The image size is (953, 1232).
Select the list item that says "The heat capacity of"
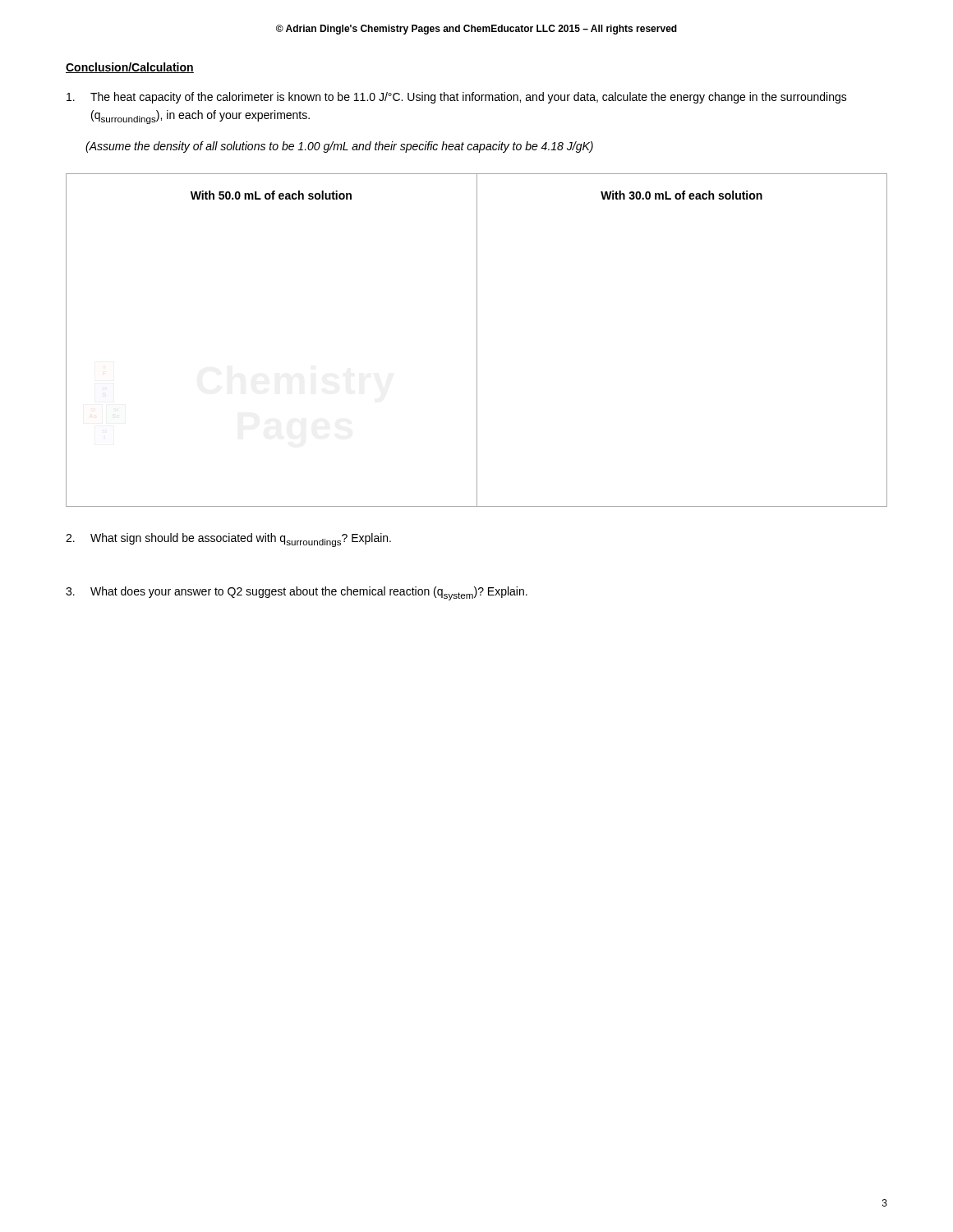[476, 107]
